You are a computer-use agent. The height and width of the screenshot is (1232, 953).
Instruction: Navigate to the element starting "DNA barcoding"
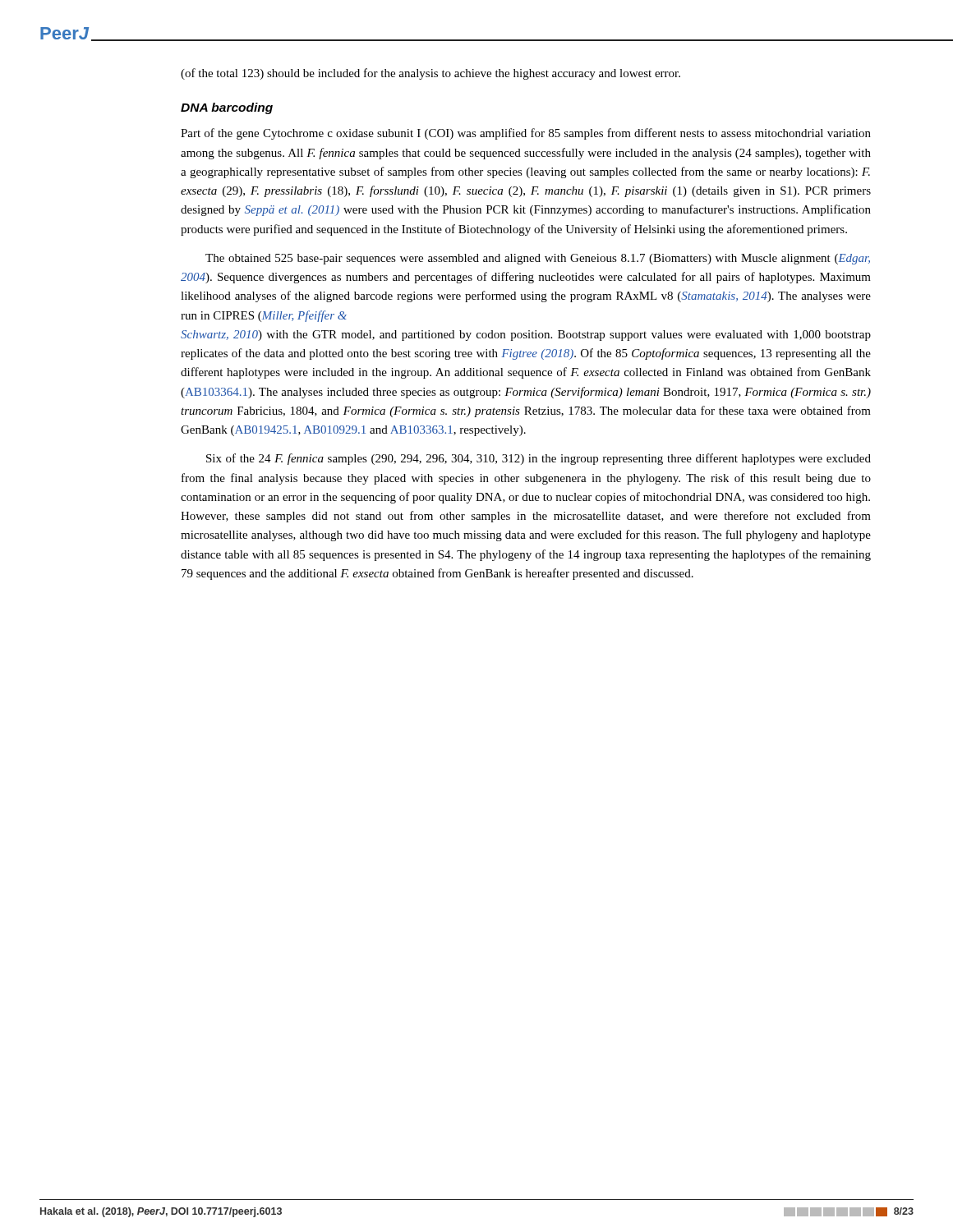point(227,108)
